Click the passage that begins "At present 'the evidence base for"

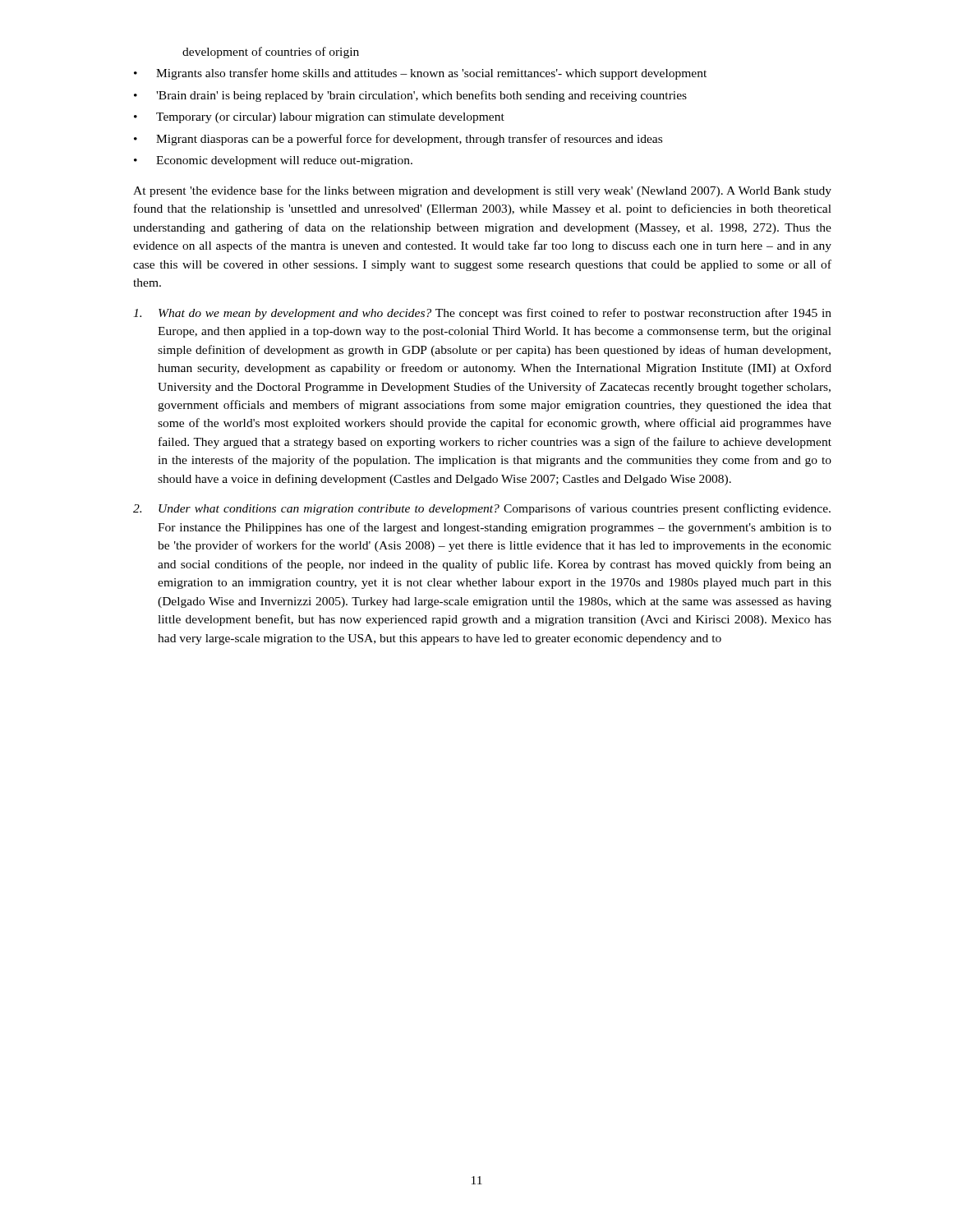482,237
